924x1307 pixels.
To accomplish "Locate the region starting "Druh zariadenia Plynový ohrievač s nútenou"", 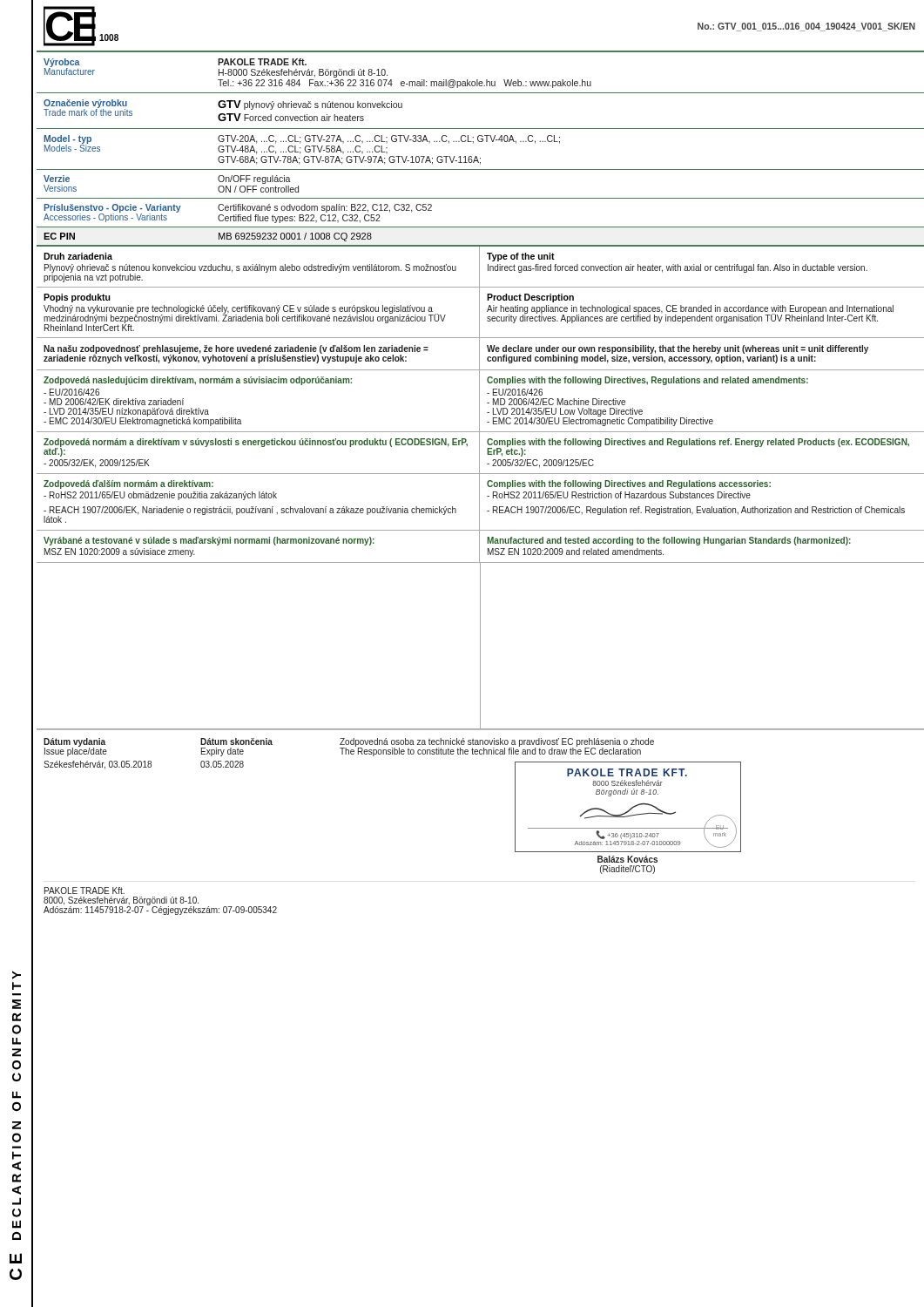I will tap(480, 267).
